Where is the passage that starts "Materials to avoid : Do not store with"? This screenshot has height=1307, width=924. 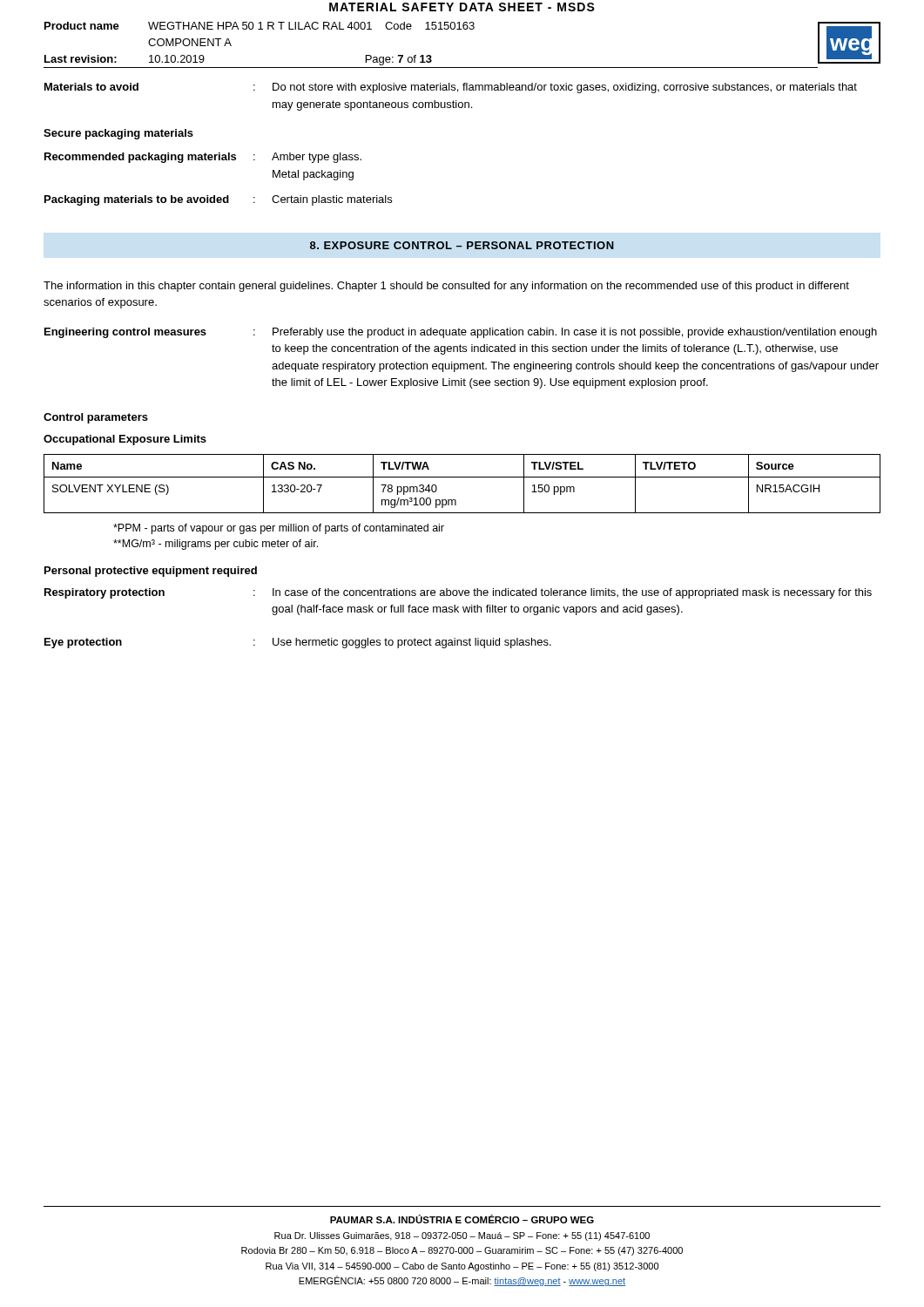(x=462, y=95)
